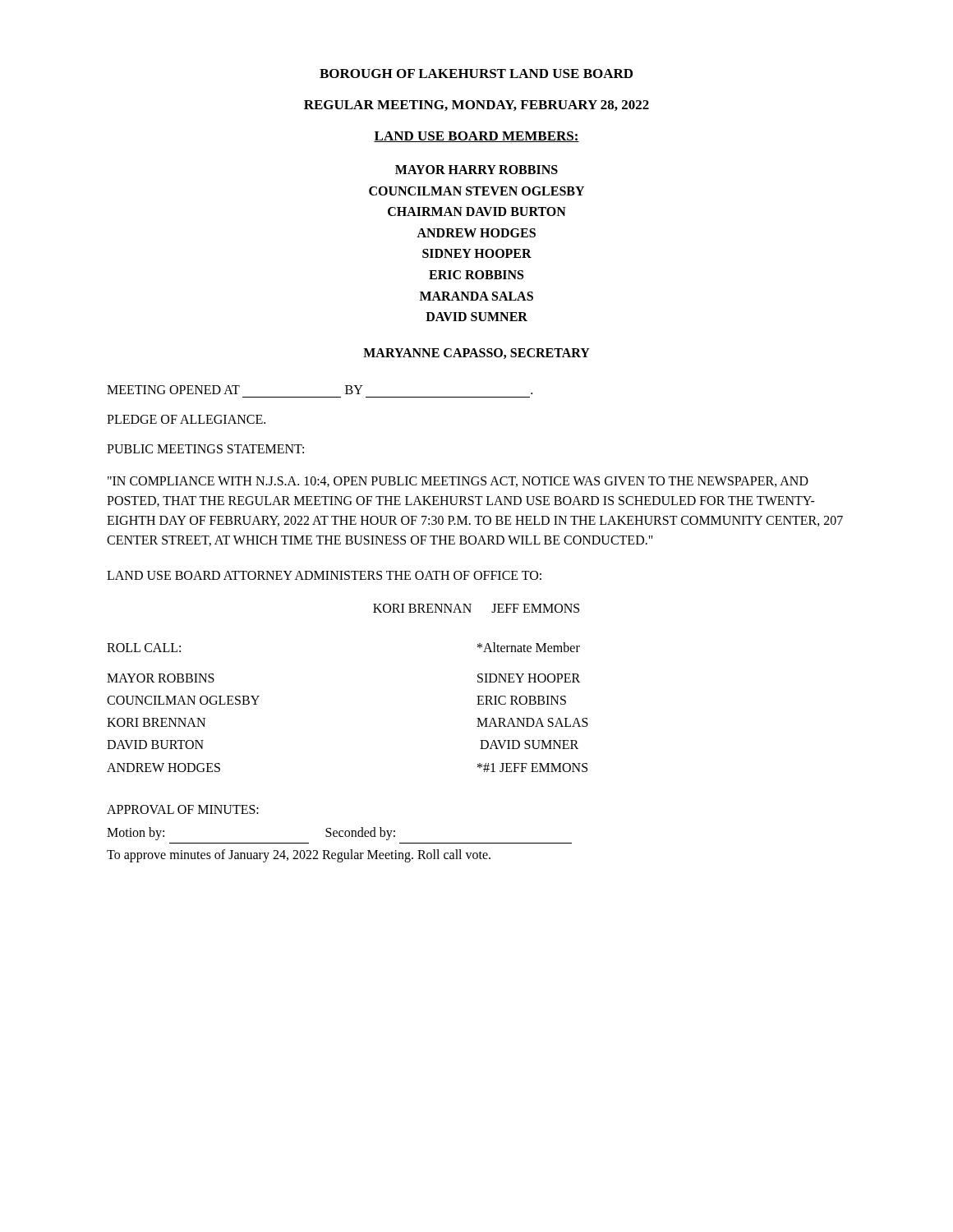Locate the section header that reads "LAND USE BOARD MEMBERS:"
The height and width of the screenshot is (1232, 953).
point(476,136)
